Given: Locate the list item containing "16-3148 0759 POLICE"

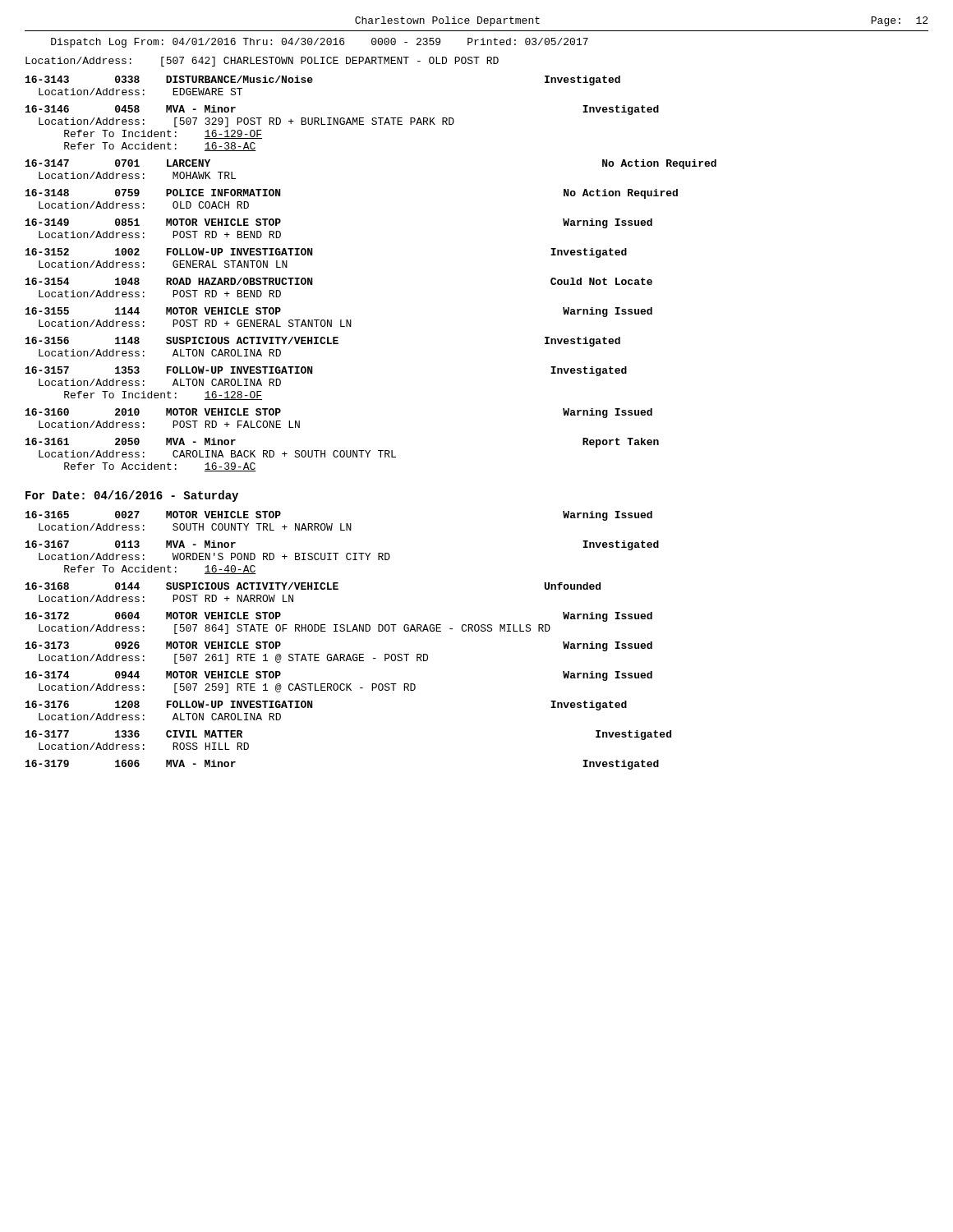Looking at the screenshot, I should click(47, 193).
